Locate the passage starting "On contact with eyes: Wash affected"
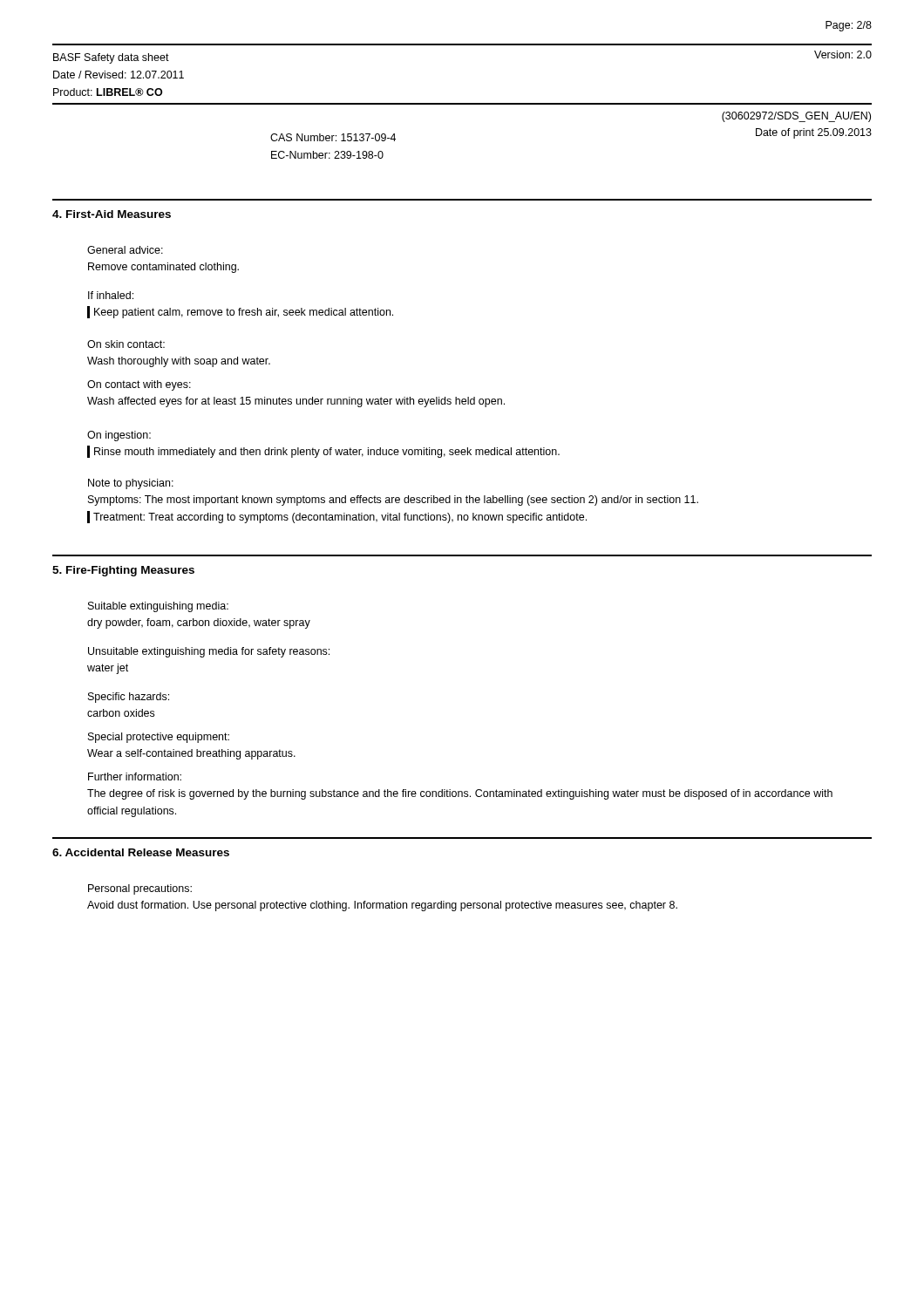 (x=296, y=393)
